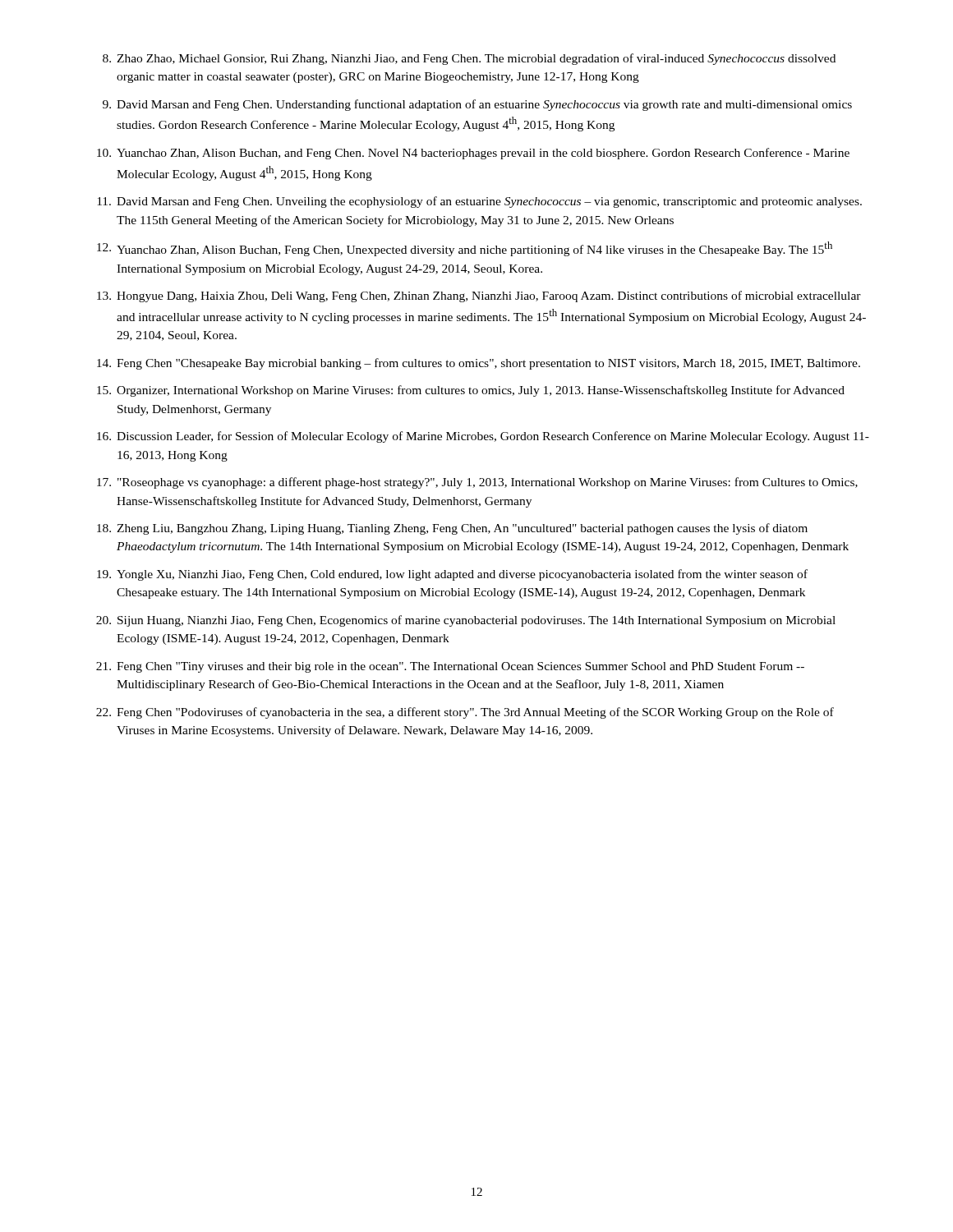Locate the block of text that opens with "18. Zheng Liu, Bangzhou Zhang, Liping"

tap(476, 538)
